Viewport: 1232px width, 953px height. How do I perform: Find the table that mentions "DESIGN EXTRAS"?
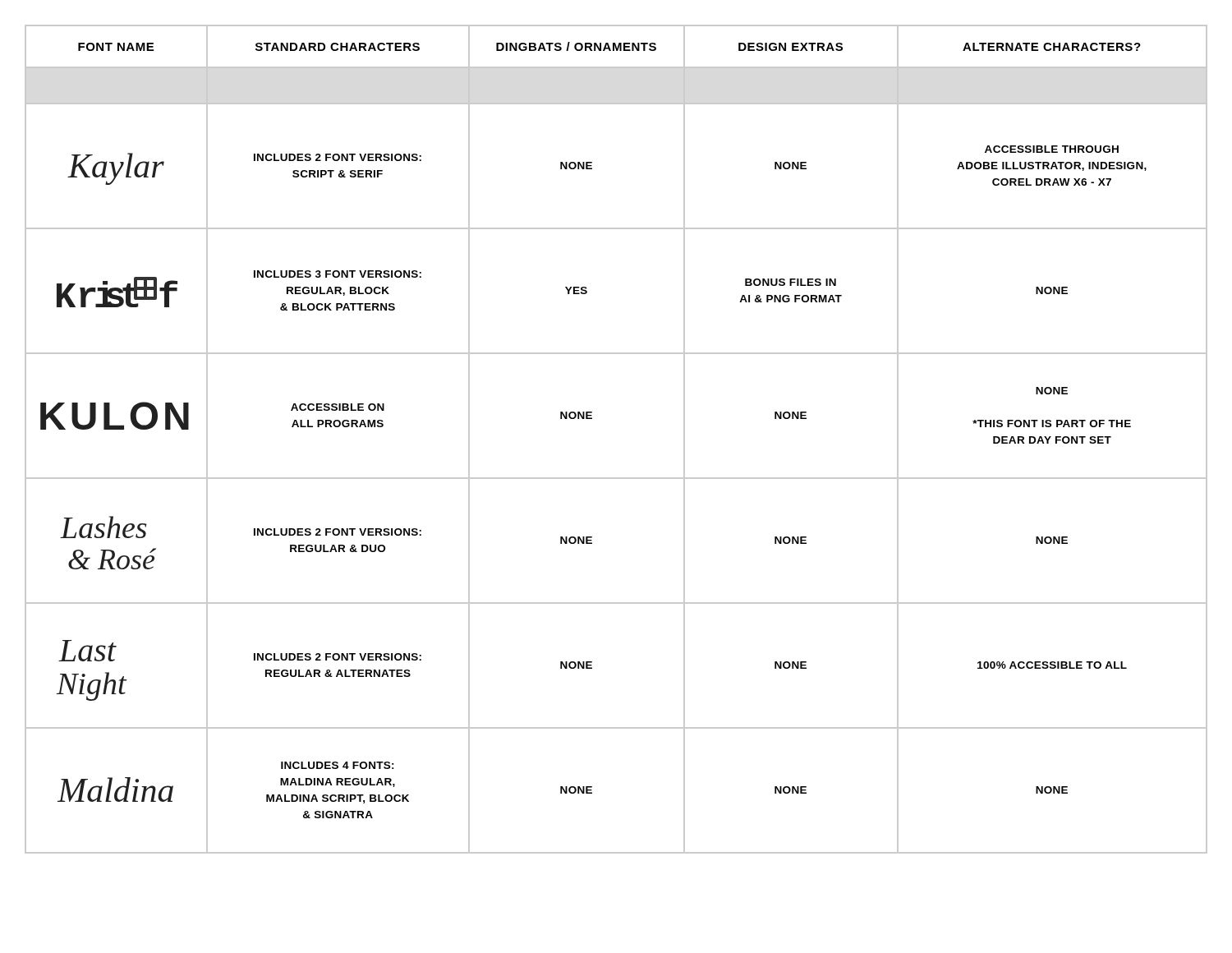tap(616, 476)
